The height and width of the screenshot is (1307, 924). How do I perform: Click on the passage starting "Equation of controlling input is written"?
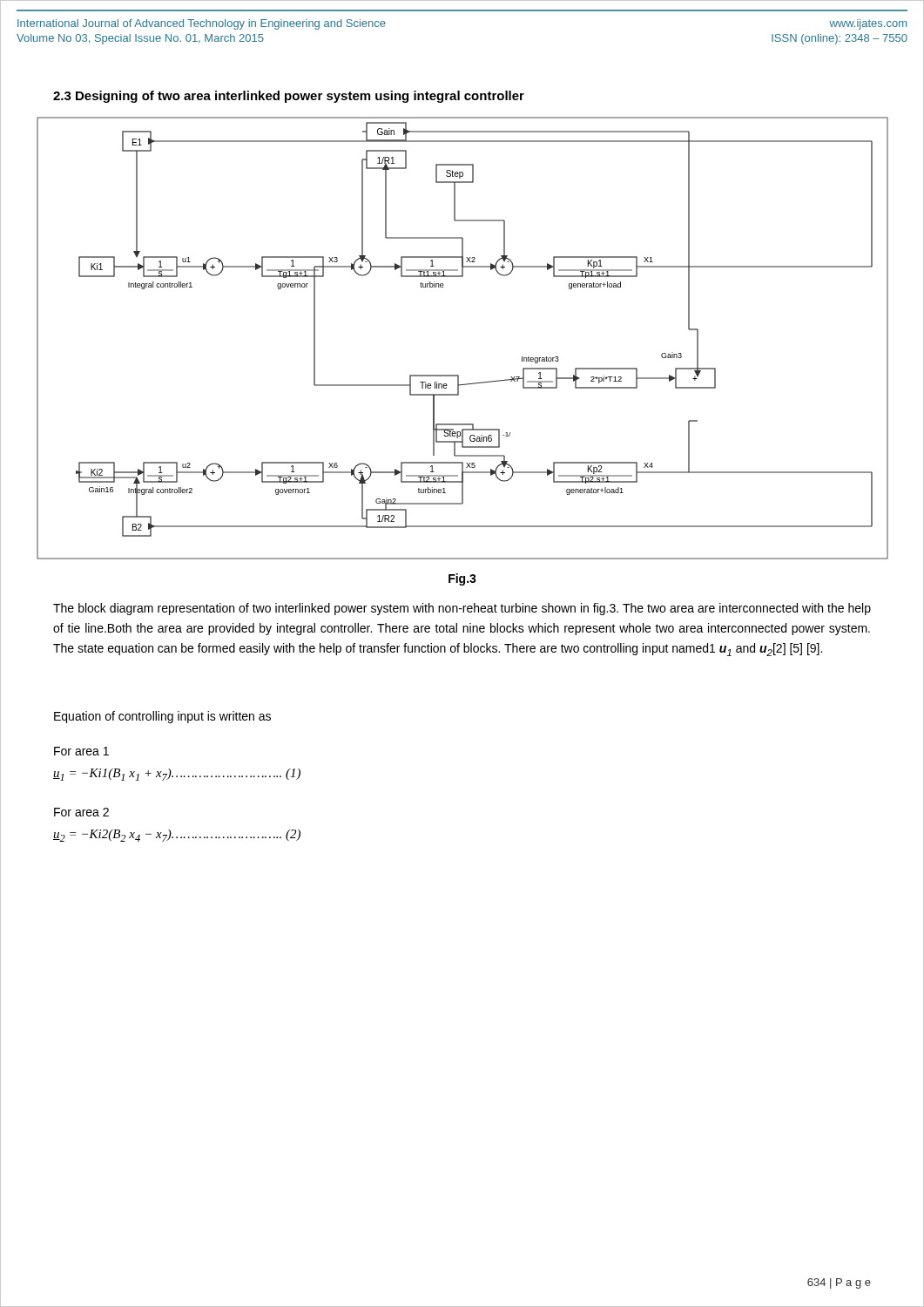pos(162,716)
